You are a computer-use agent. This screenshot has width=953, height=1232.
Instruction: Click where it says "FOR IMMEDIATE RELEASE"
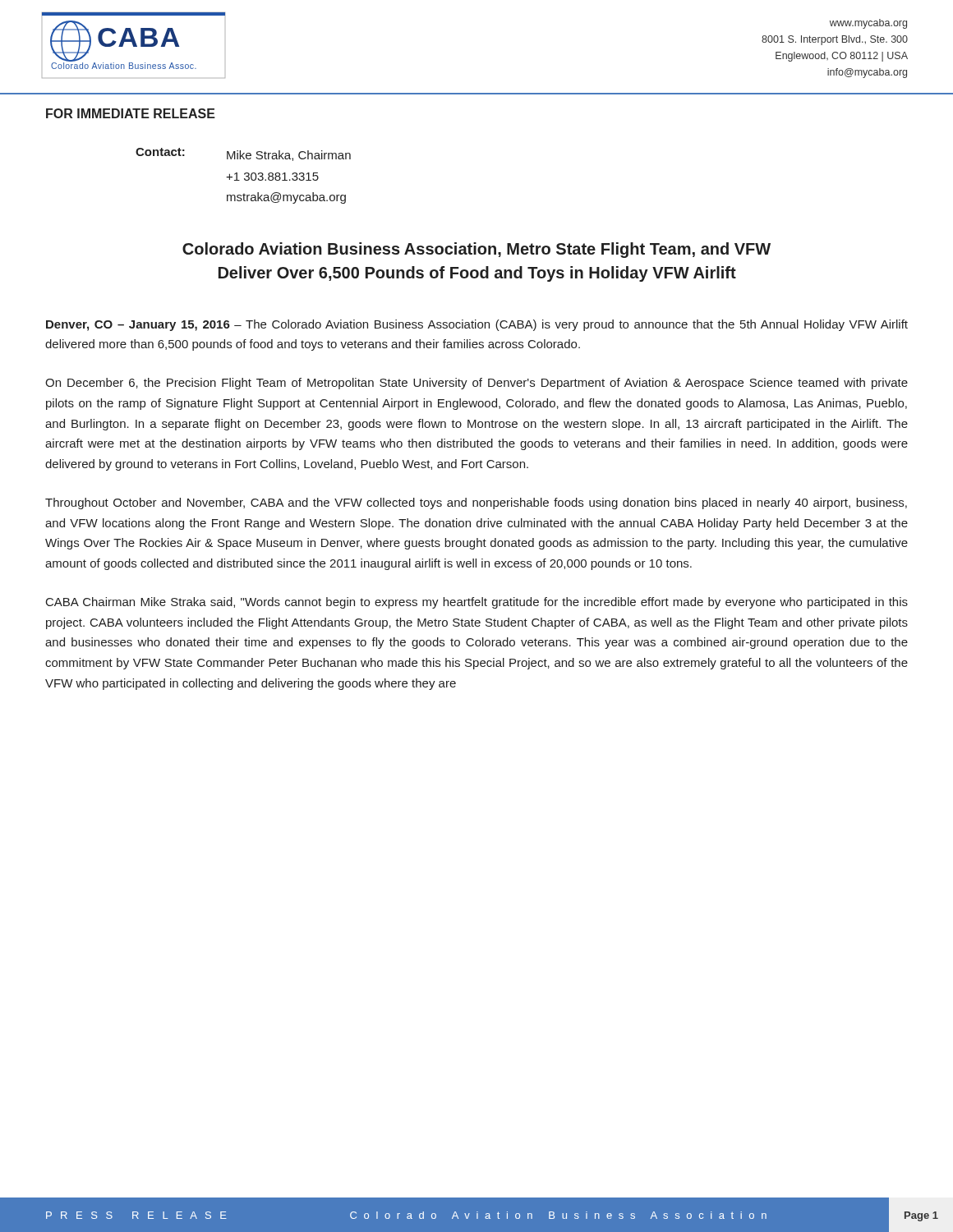pyautogui.click(x=130, y=114)
